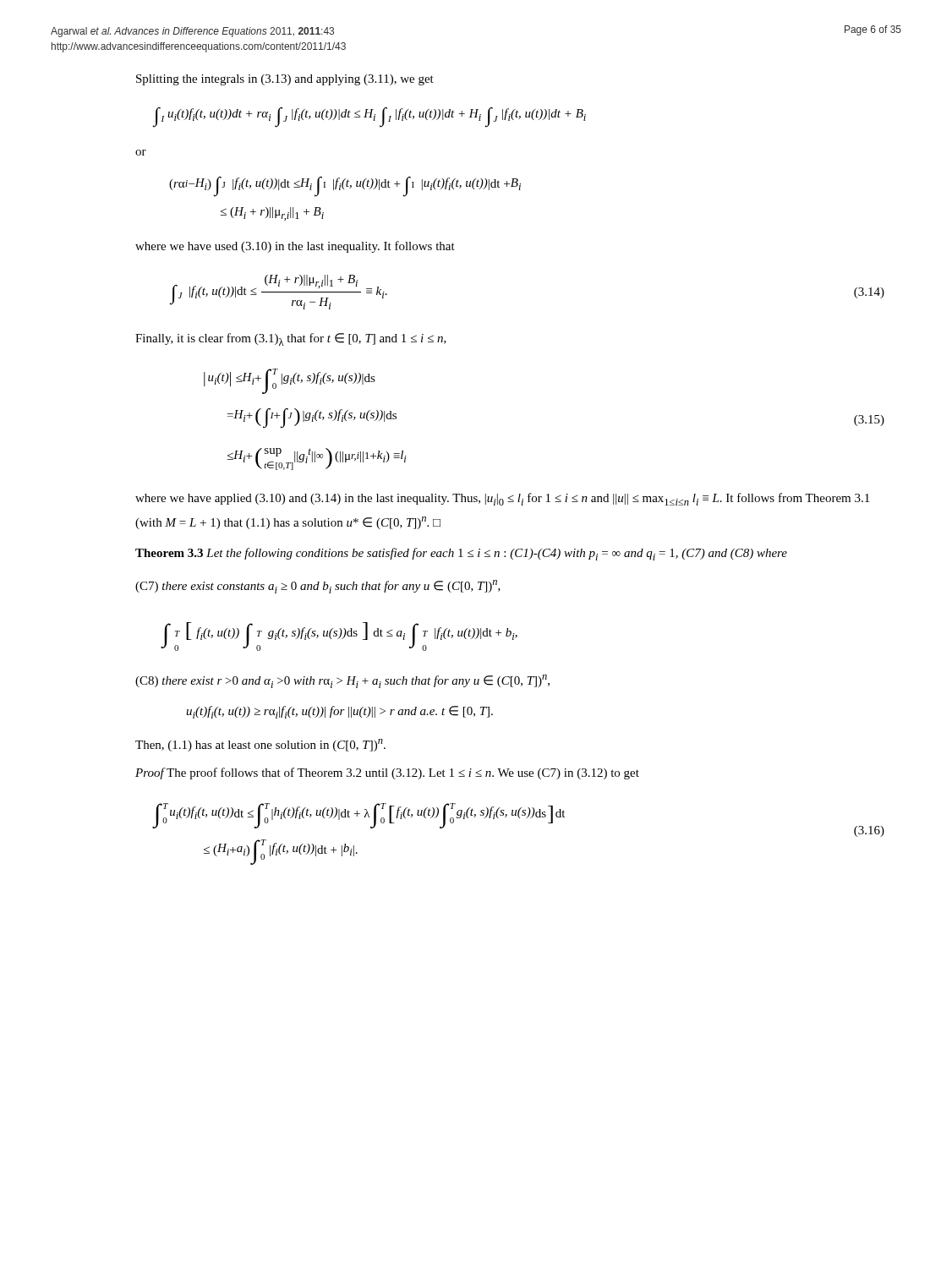Find the formula on this page that starts "|ui(t)| ≤ Hi + ∫"
The image size is (952, 1268).
[x=290, y=381]
